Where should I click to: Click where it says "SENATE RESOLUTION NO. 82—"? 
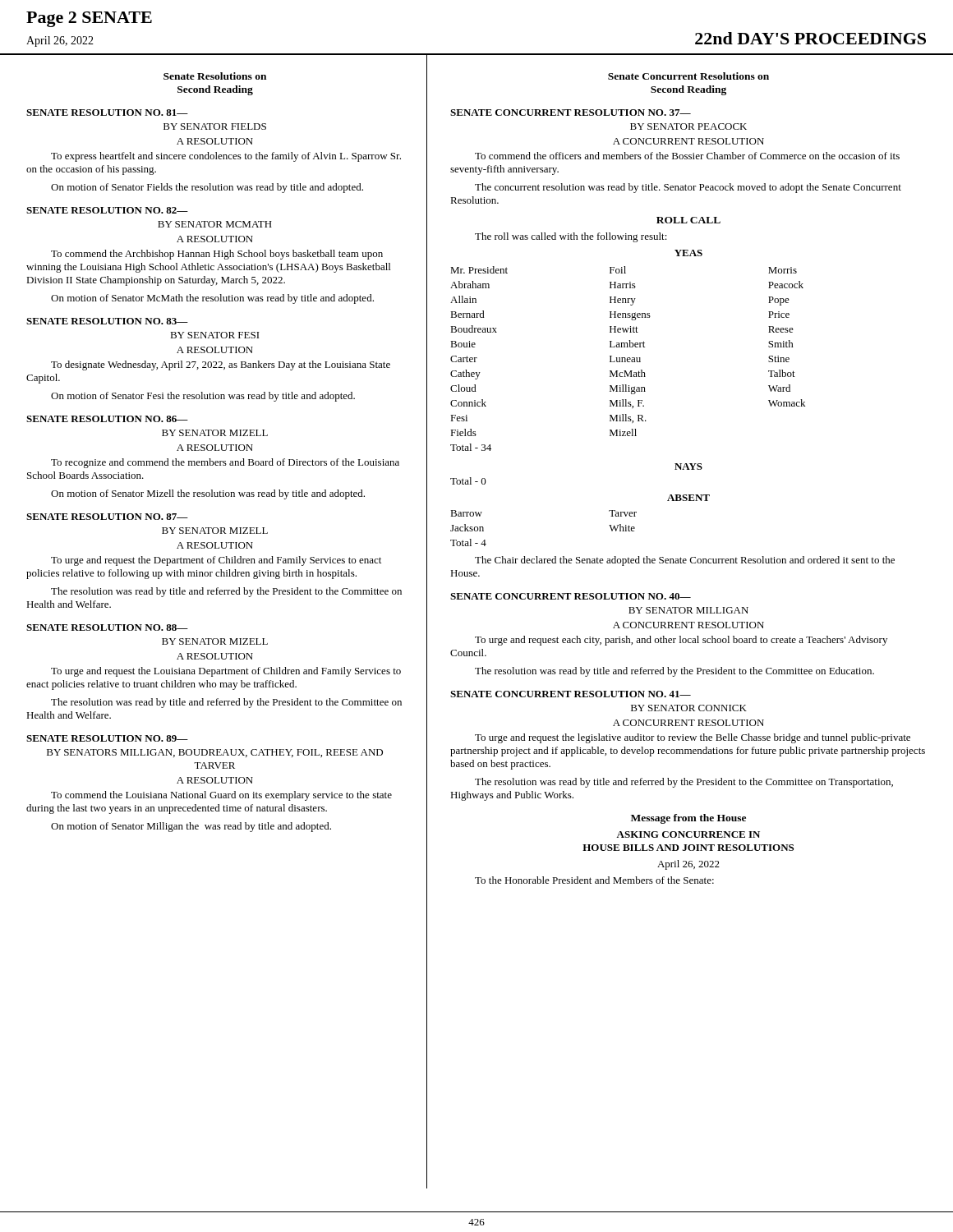click(107, 210)
